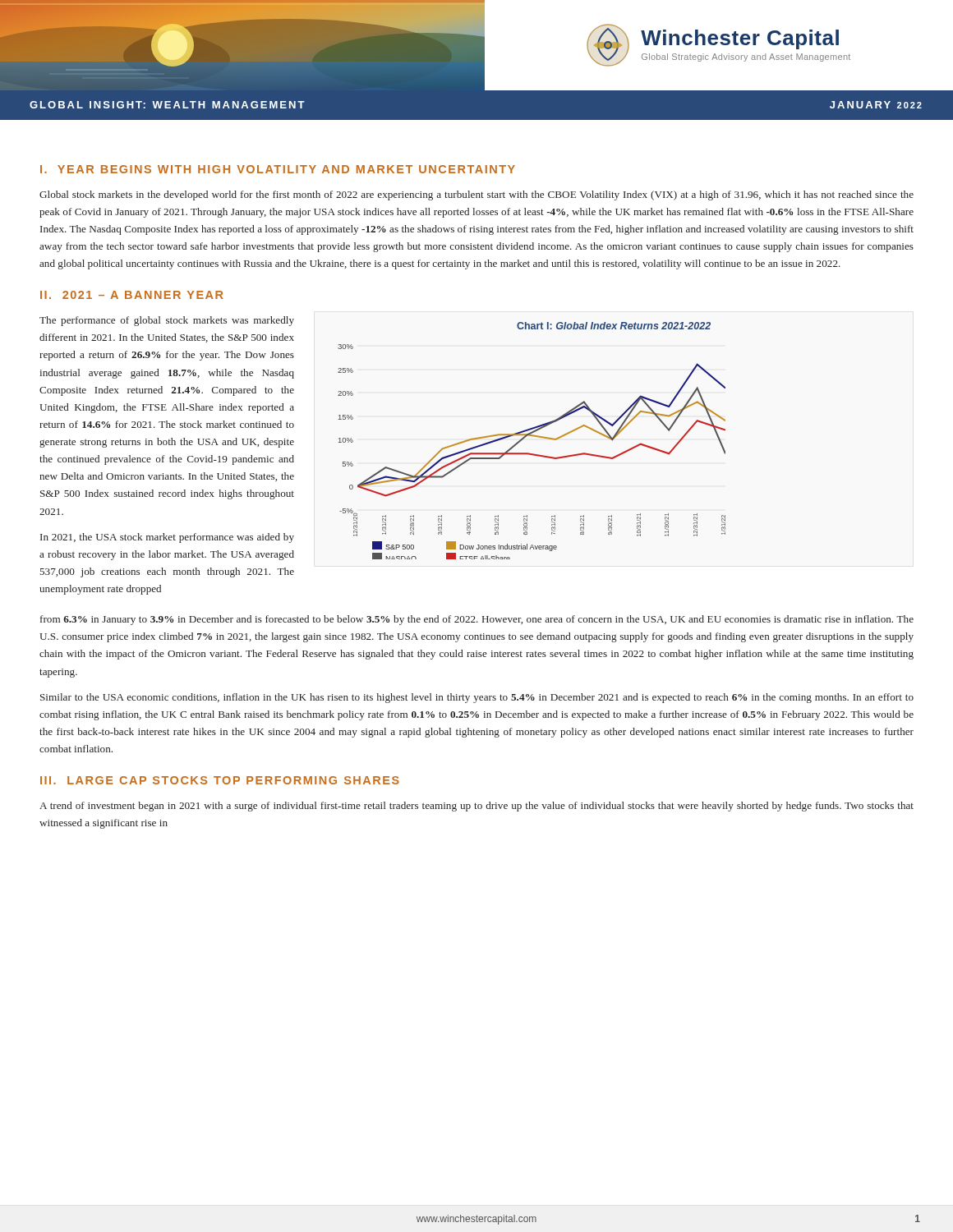Click on the text block containing "Global stock markets in the developed world"
This screenshot has width=953, height=1232.
476,229
